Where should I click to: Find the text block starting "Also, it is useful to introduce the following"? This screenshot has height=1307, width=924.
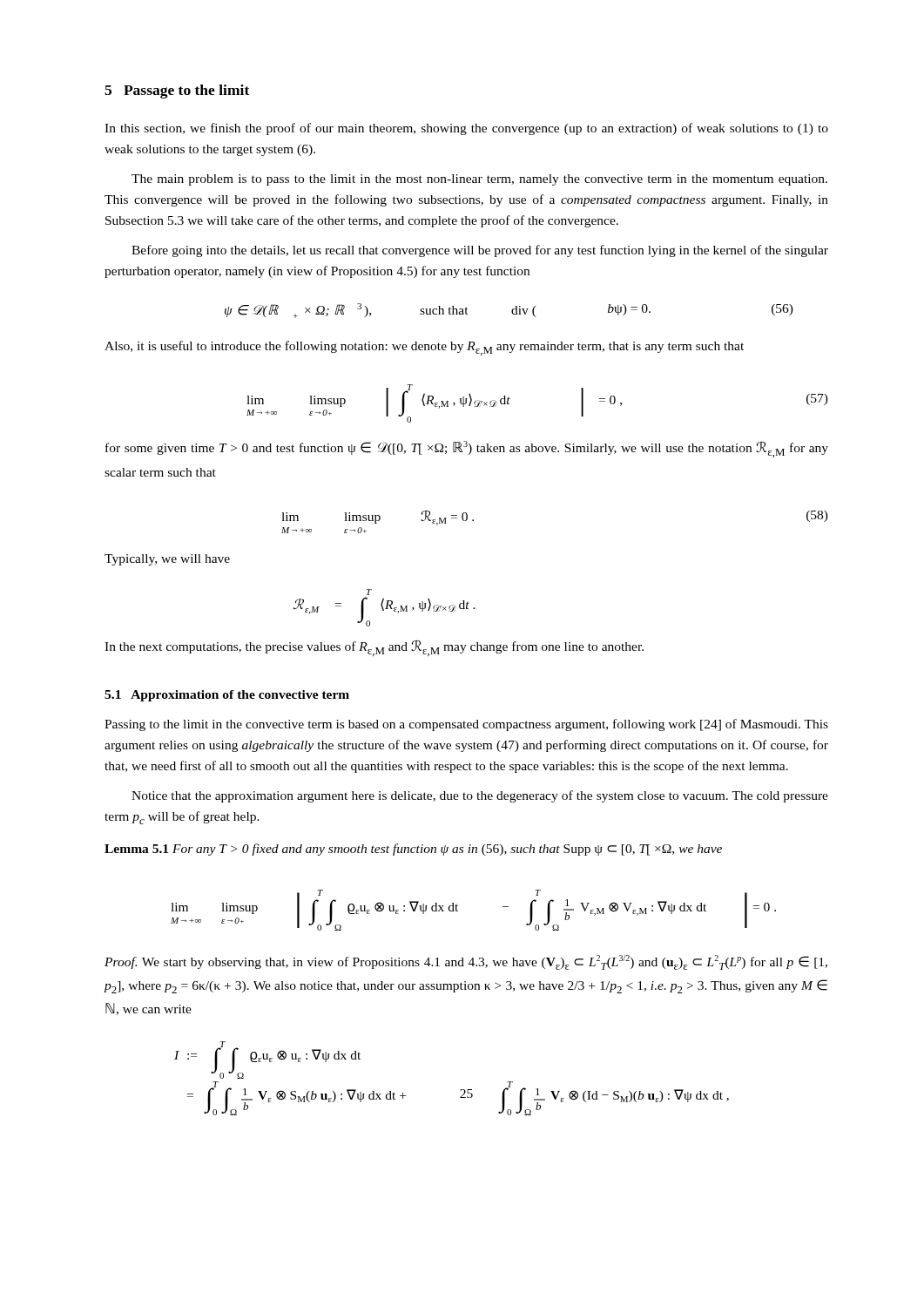424,347
